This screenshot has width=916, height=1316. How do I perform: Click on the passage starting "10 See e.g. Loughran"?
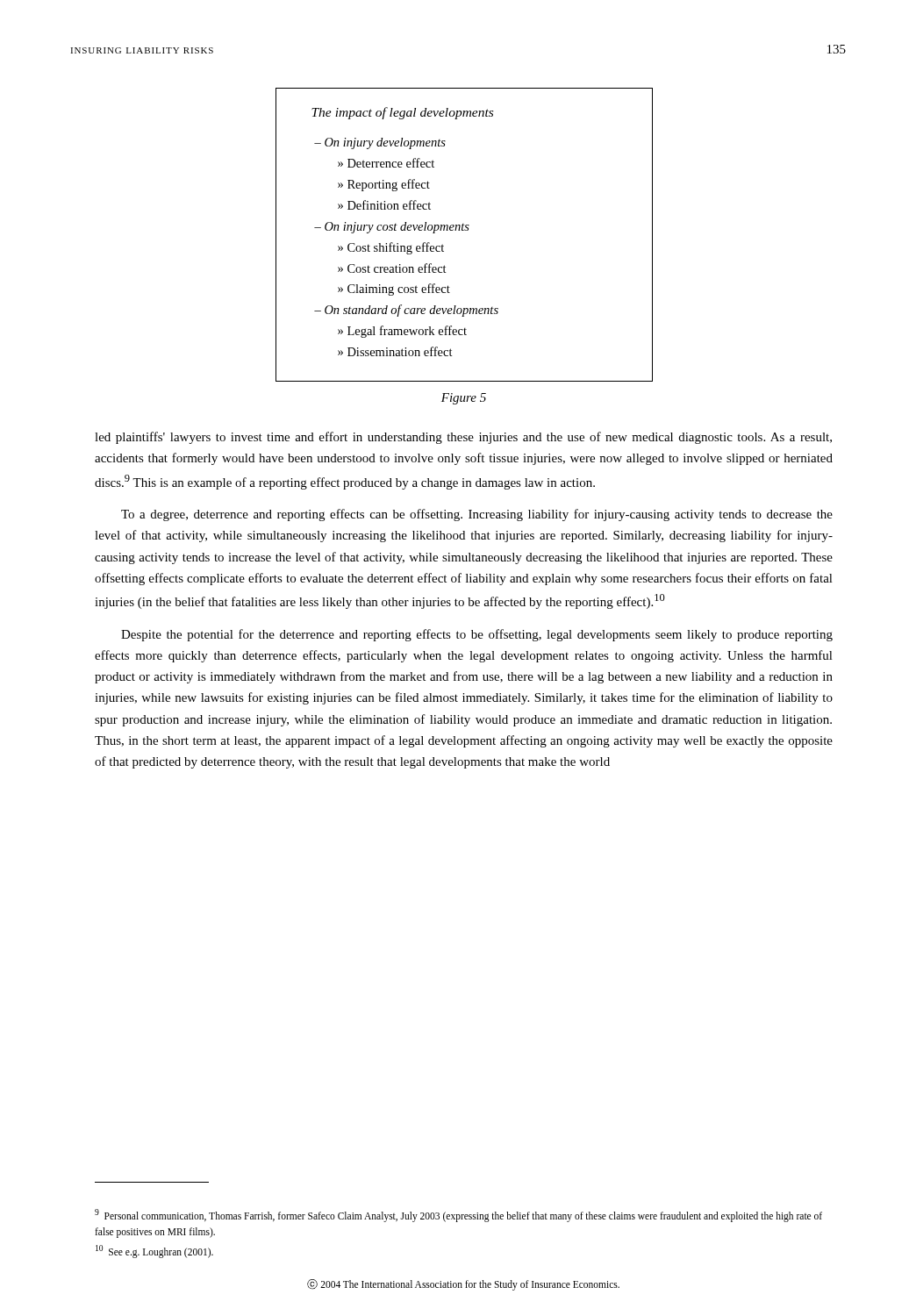pos(154,1250)
